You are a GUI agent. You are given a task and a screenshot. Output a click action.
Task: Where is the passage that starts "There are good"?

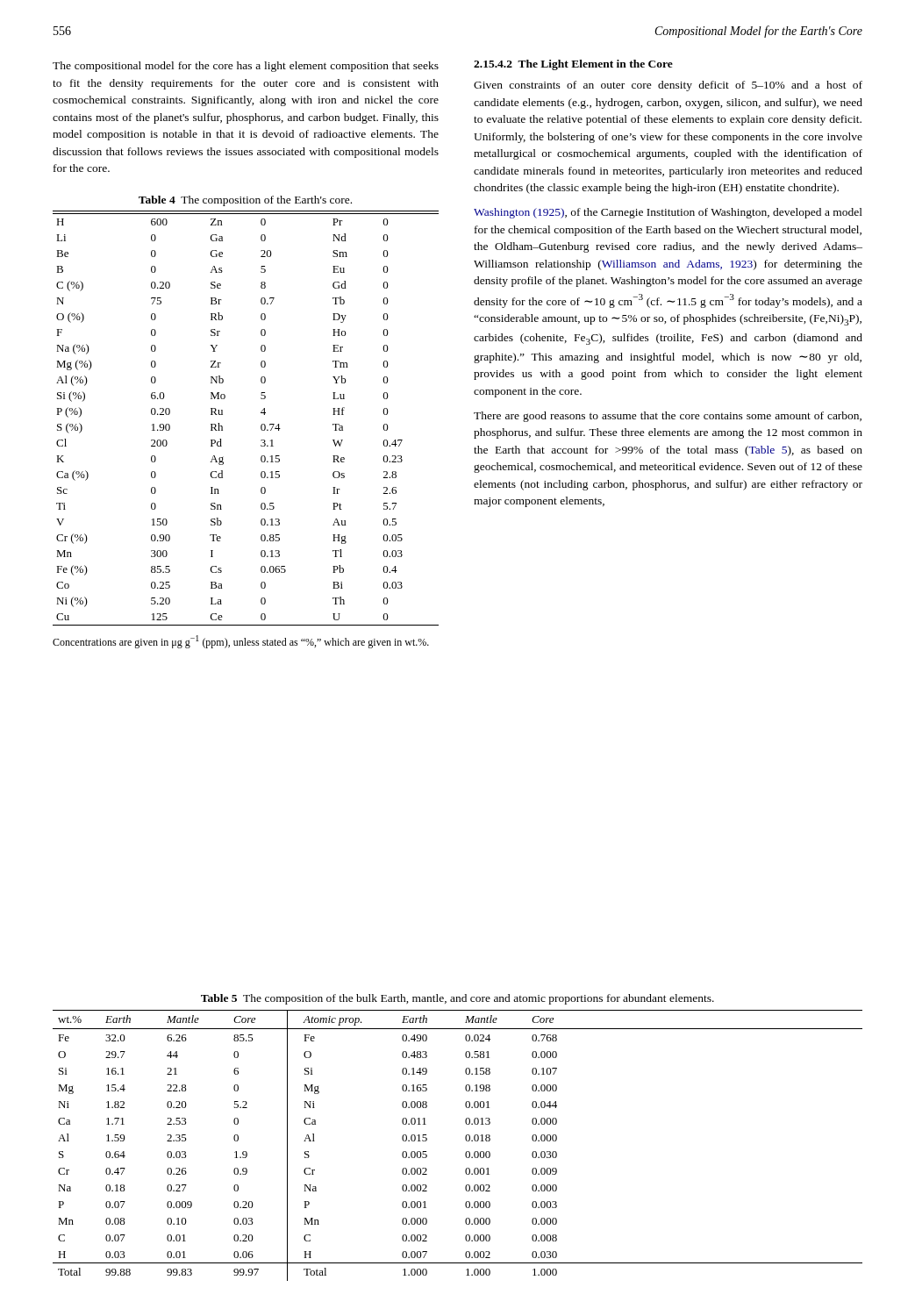pos(668,458)
